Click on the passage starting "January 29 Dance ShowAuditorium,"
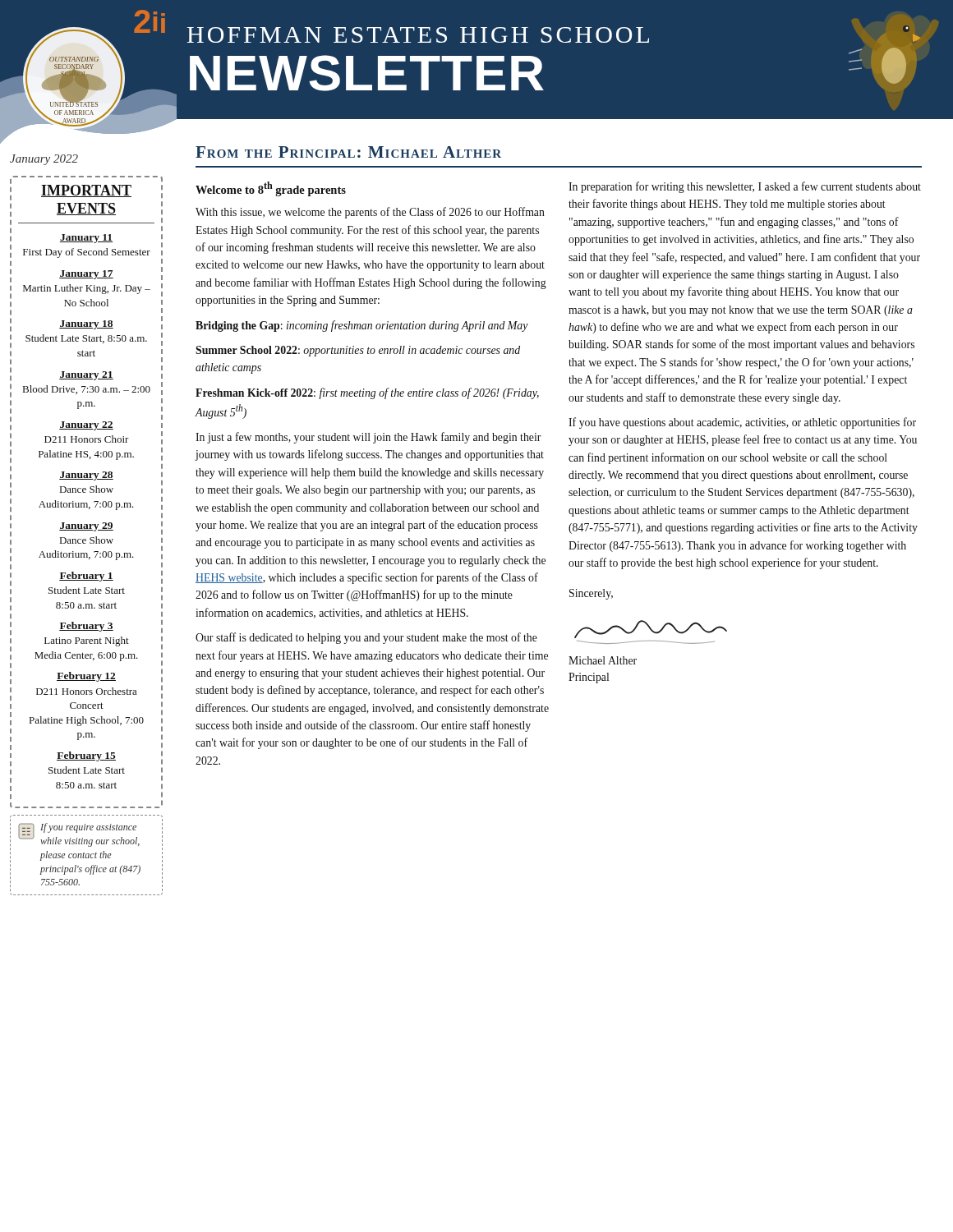This screenshot has width=953, height=1232. point(86,540)
